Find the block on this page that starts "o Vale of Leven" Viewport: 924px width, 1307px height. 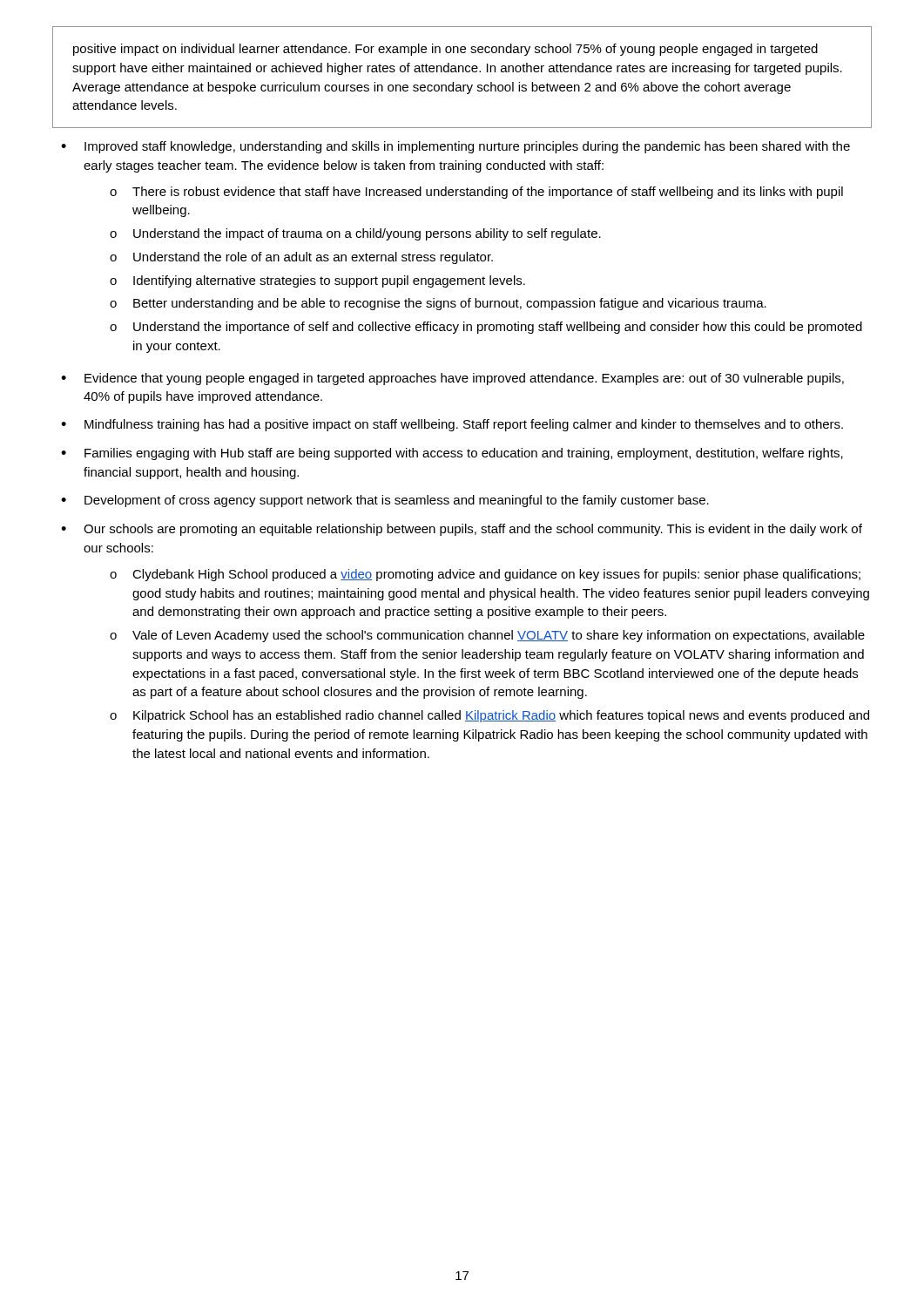[x=491, y=664]
